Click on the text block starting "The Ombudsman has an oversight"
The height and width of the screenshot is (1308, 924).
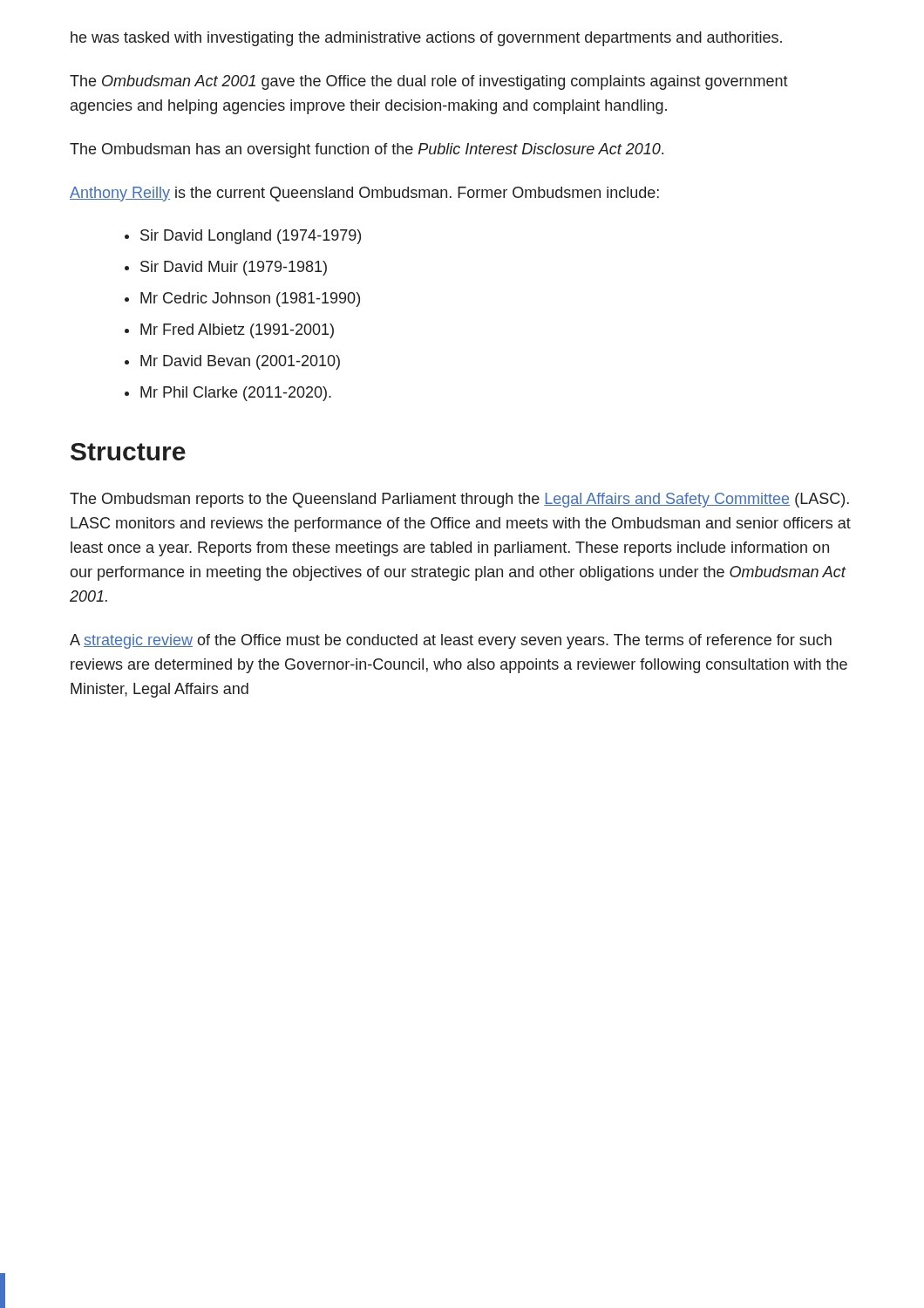point(367,149)
